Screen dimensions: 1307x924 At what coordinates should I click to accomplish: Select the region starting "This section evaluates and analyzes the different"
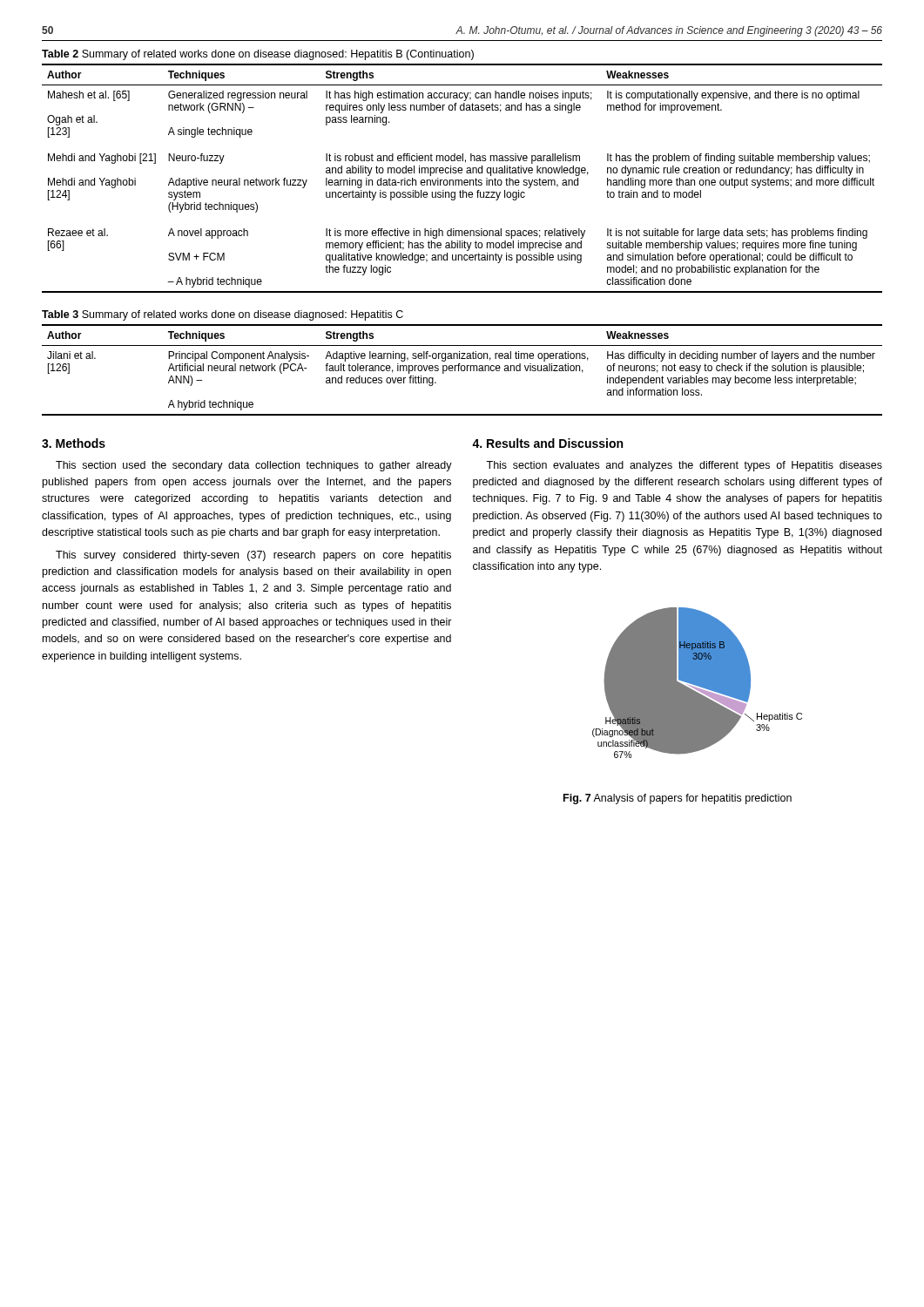[x=677, y=516]
